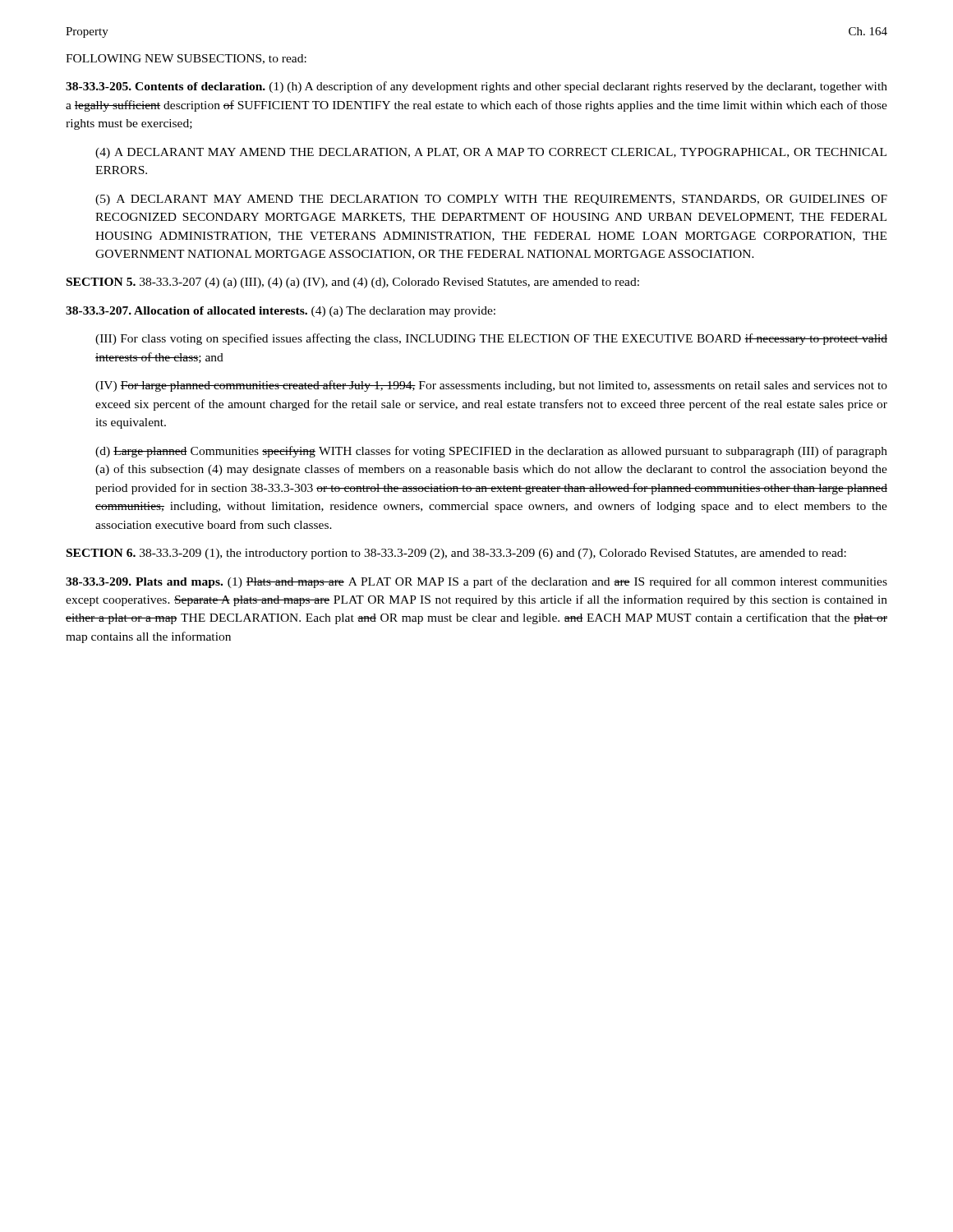
Task: Locate the block starting "38-33.3-205. Contents of declaration."
Action: [x=476, y=105]
